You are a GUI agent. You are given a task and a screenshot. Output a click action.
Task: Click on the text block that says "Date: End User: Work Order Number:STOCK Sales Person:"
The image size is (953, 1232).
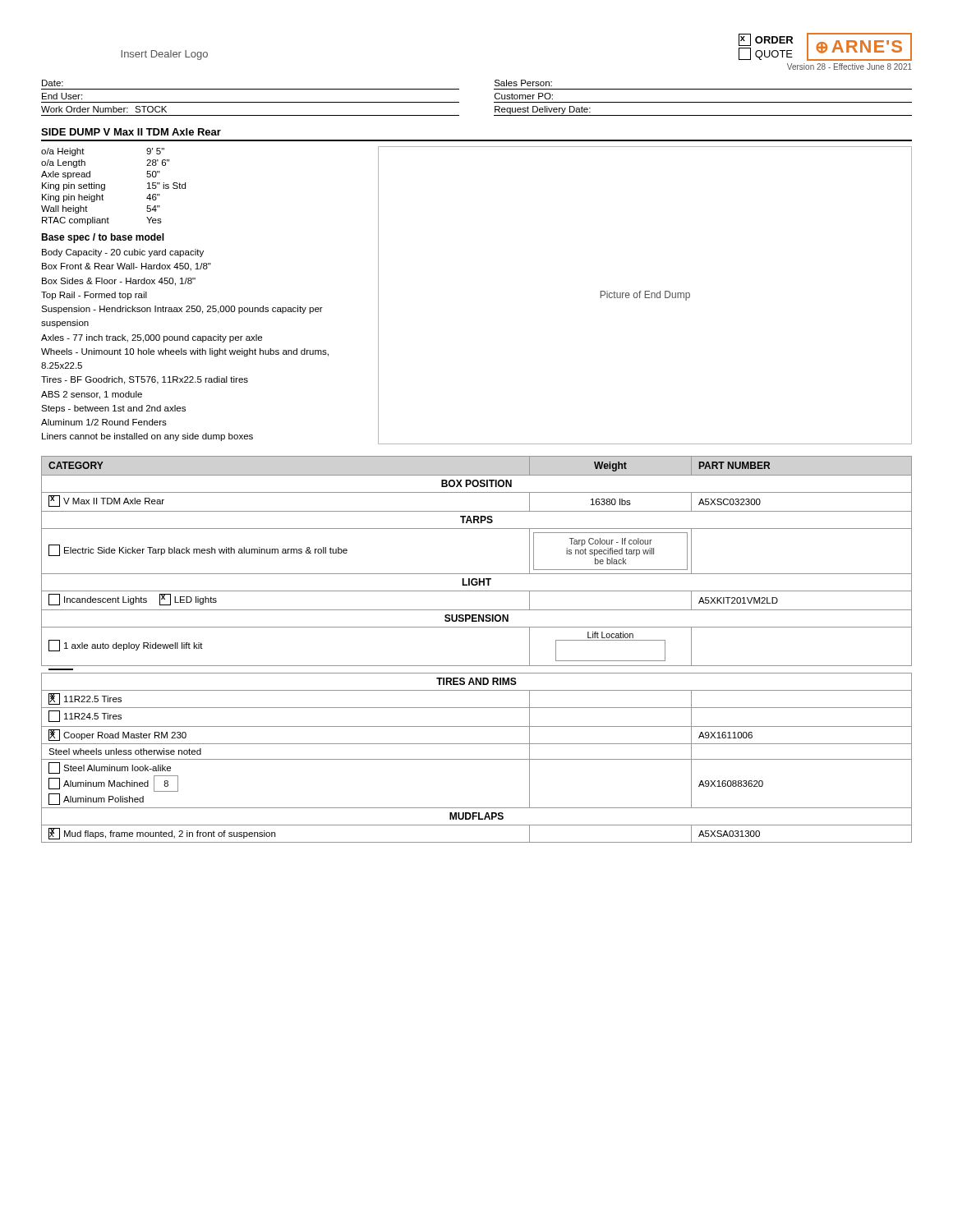(x=51, y=83)
